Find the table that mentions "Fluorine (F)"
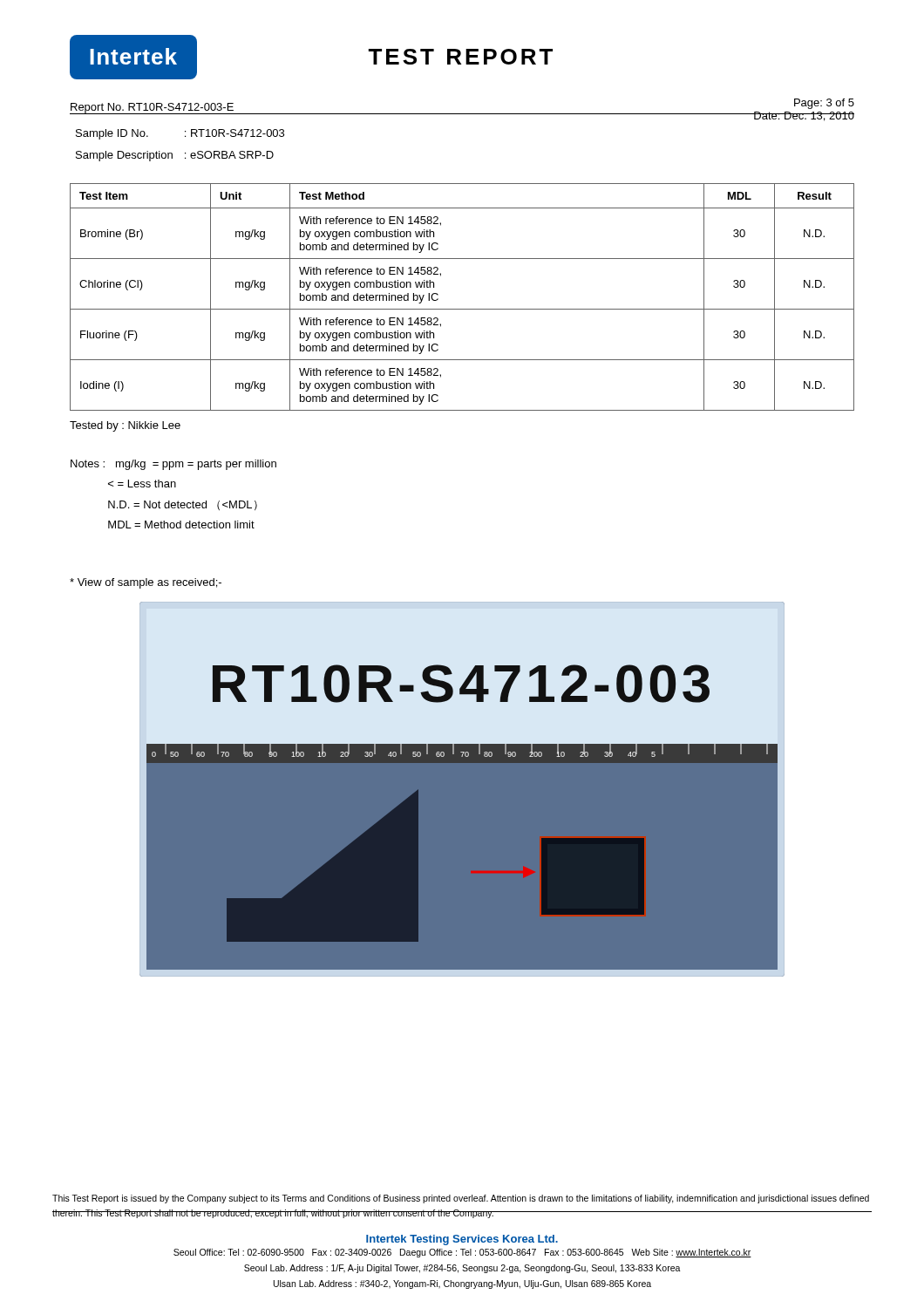 tap(462, 297)
